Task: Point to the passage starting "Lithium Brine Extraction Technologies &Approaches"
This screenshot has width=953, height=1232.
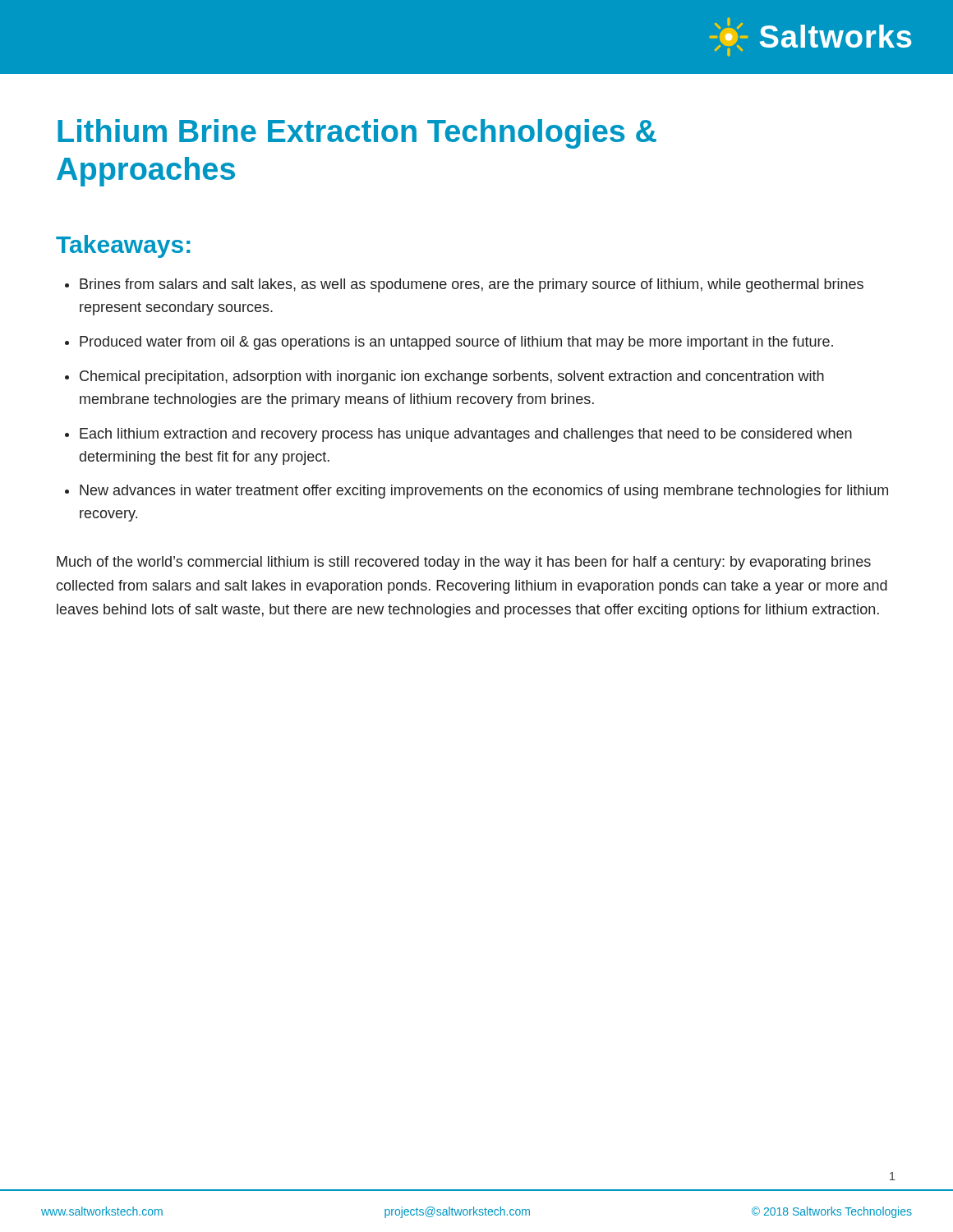Action: pyautogui.click(x=357, y=150)
